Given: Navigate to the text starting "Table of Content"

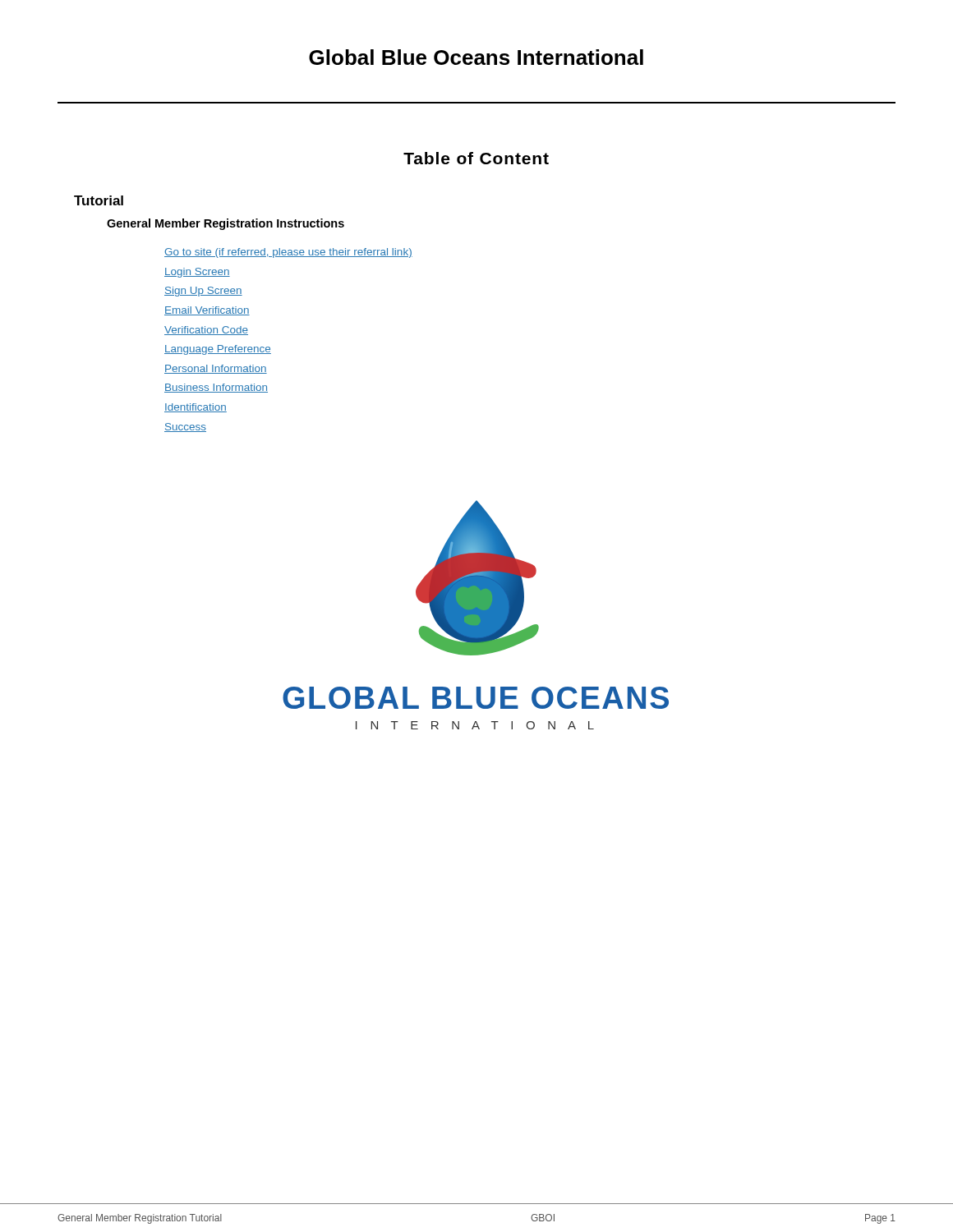Looking at the screenshot, I should coord(476,159).
